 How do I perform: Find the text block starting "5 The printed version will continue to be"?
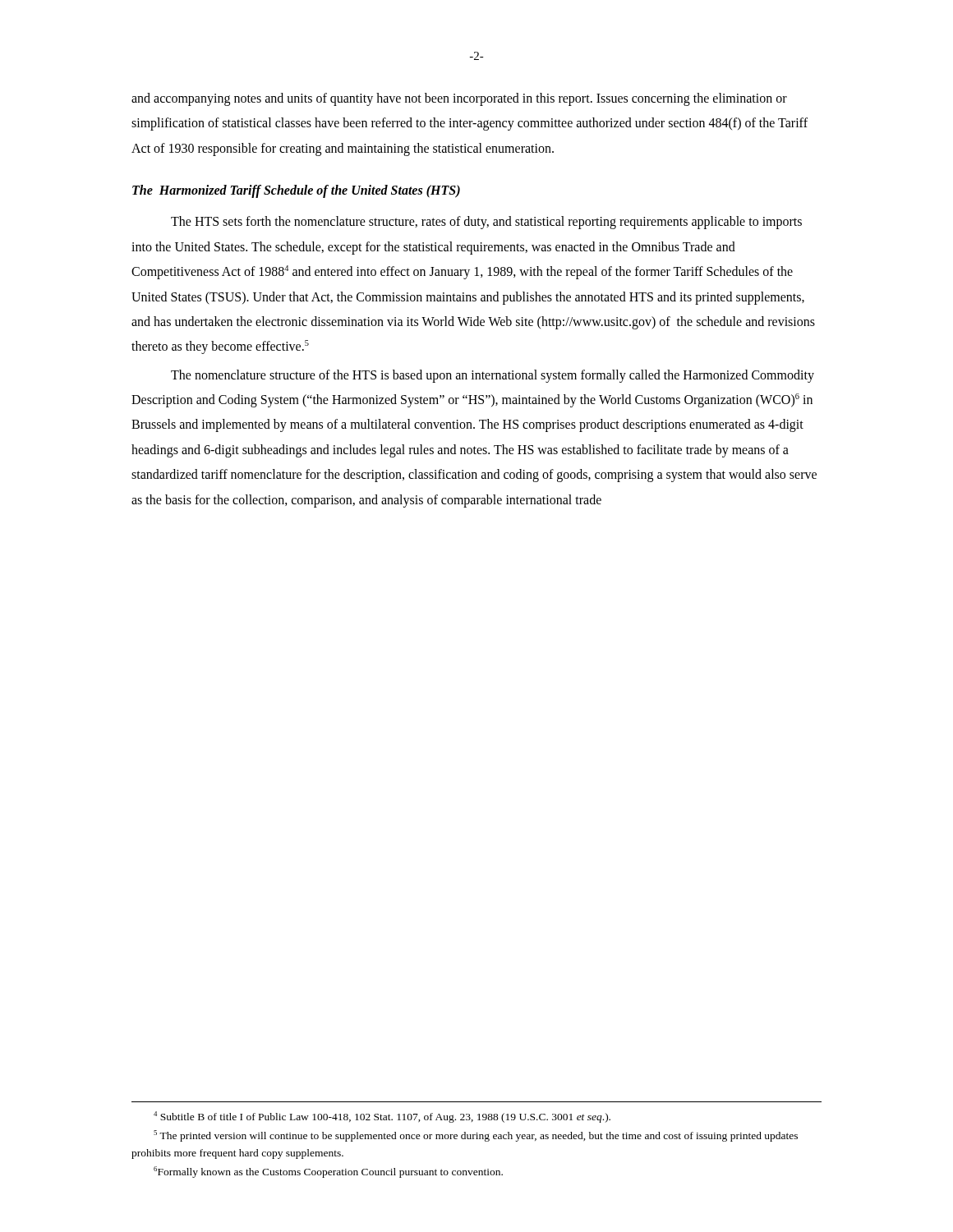465,1144
